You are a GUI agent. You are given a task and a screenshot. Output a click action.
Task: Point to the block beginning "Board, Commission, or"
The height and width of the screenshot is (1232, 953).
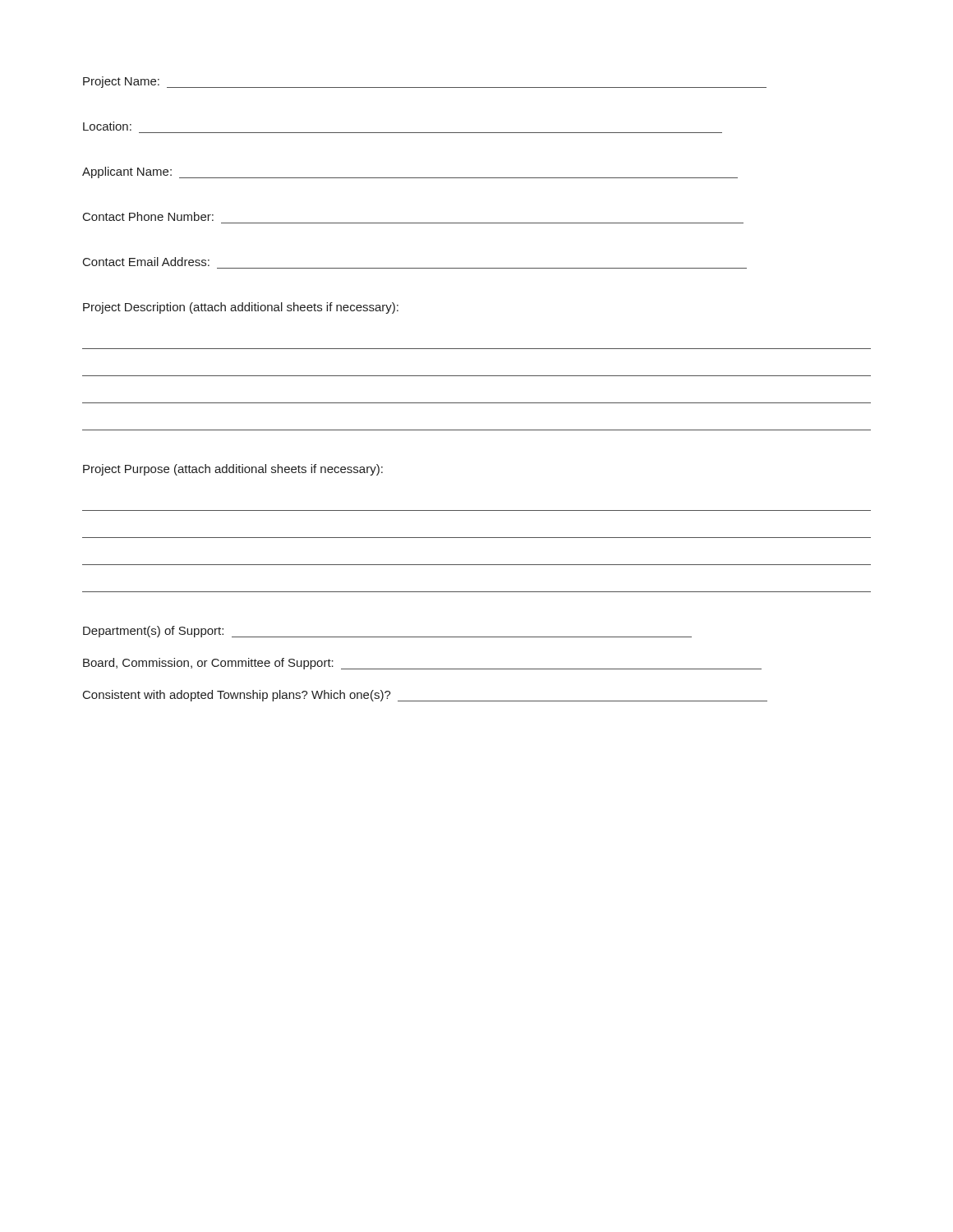422,662
